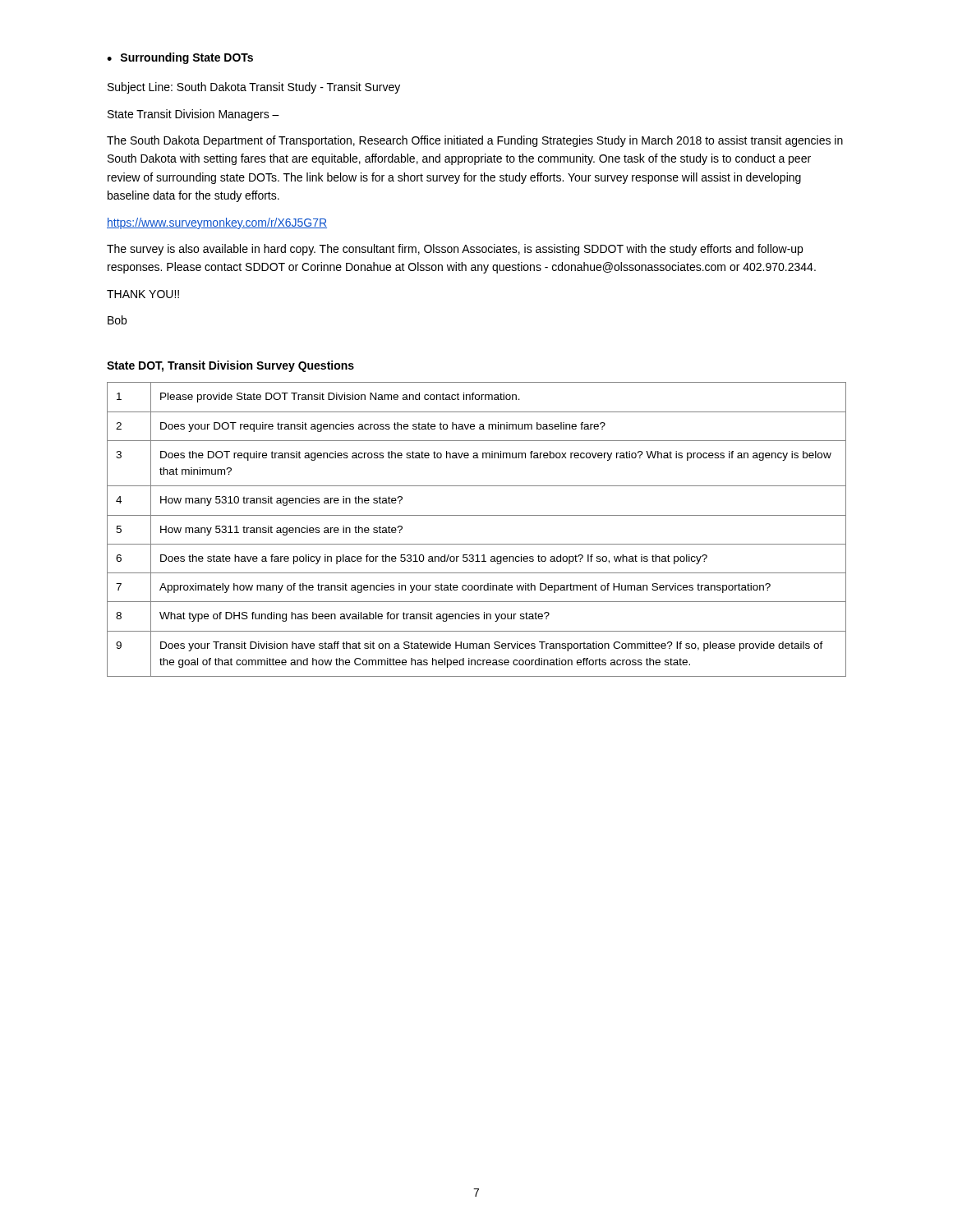Locate the table with the text "Does the DOT require transit"

tap(476, 530)
